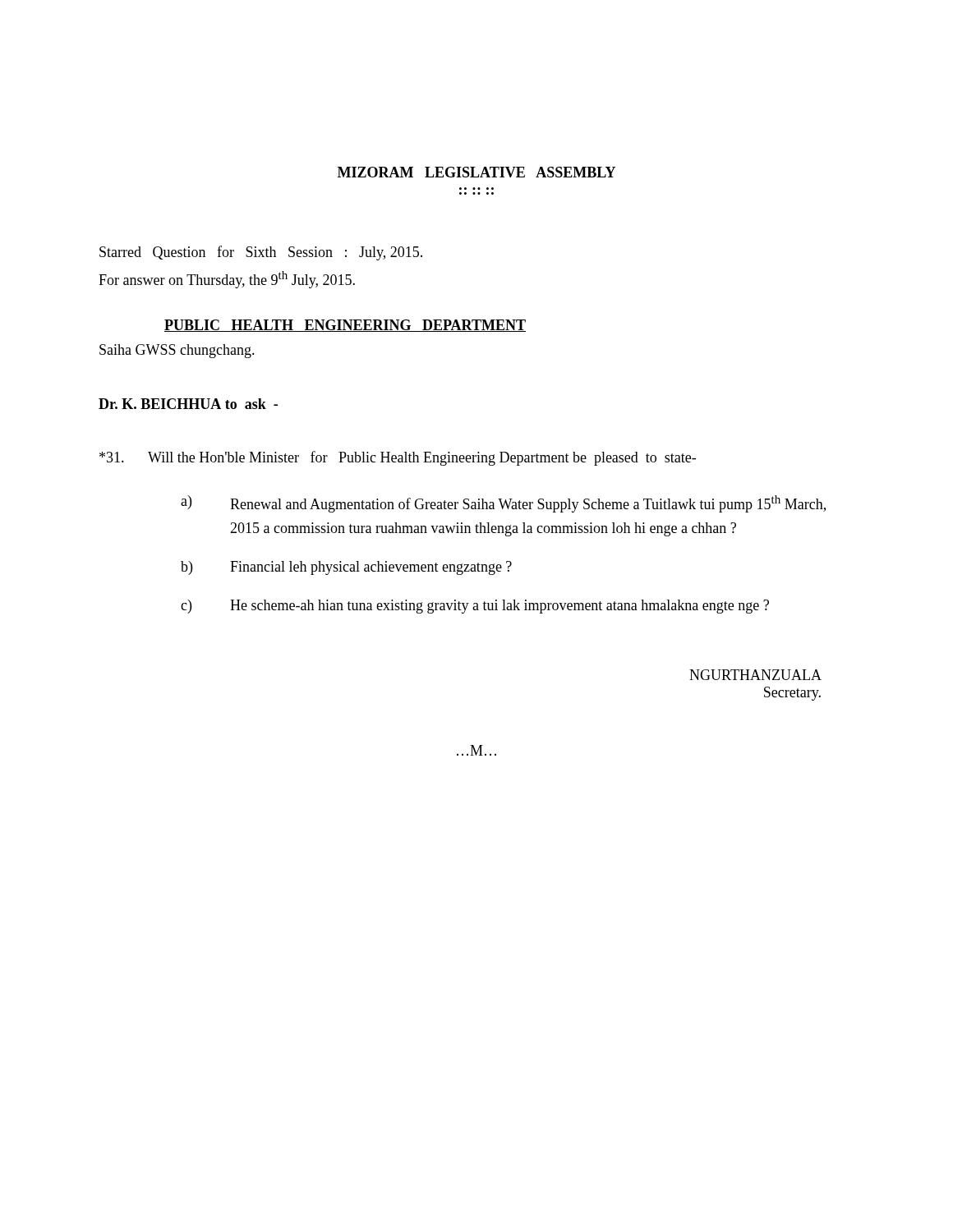
Task: Find "Saiha GWSS chungchang." on this page
Action: 177,350
